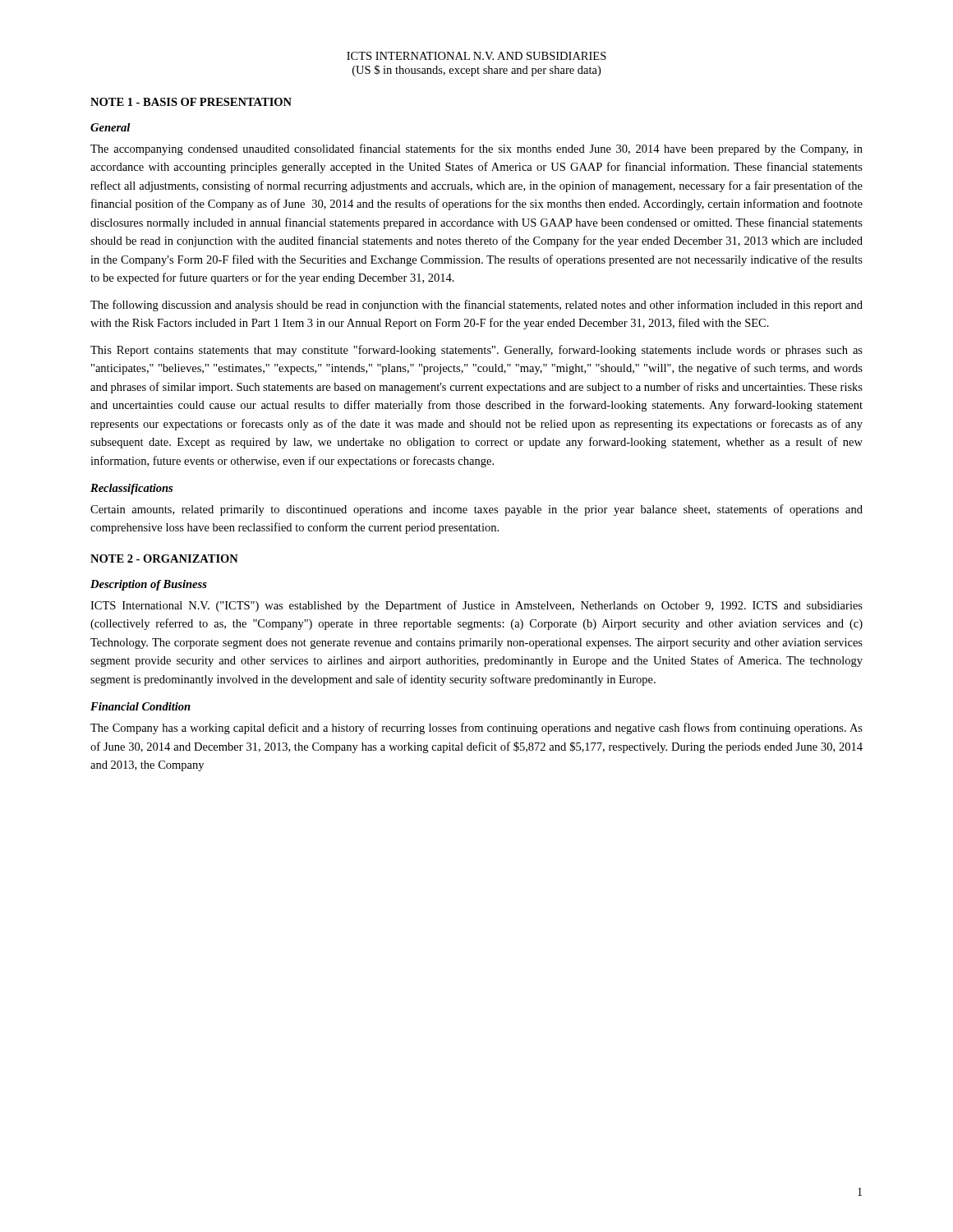Locate the block of text that opens with "This Report contains statements that"
This screenshot has width=953, height=1232.
pos(476,405)
